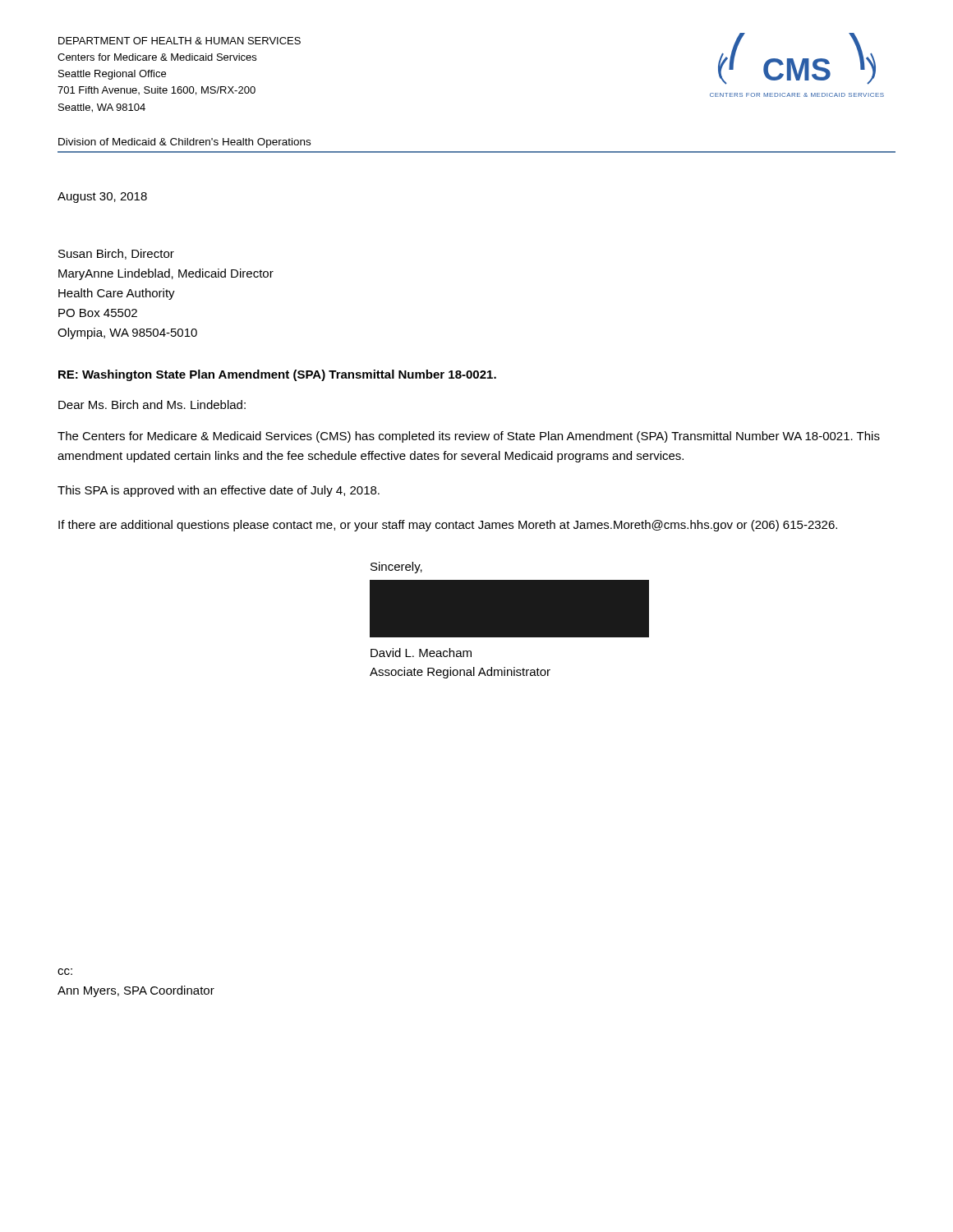Select the region starting "This SPA is approved with an"
Image resolution: width=953 pixels, height=1232 pixels.
219,490
